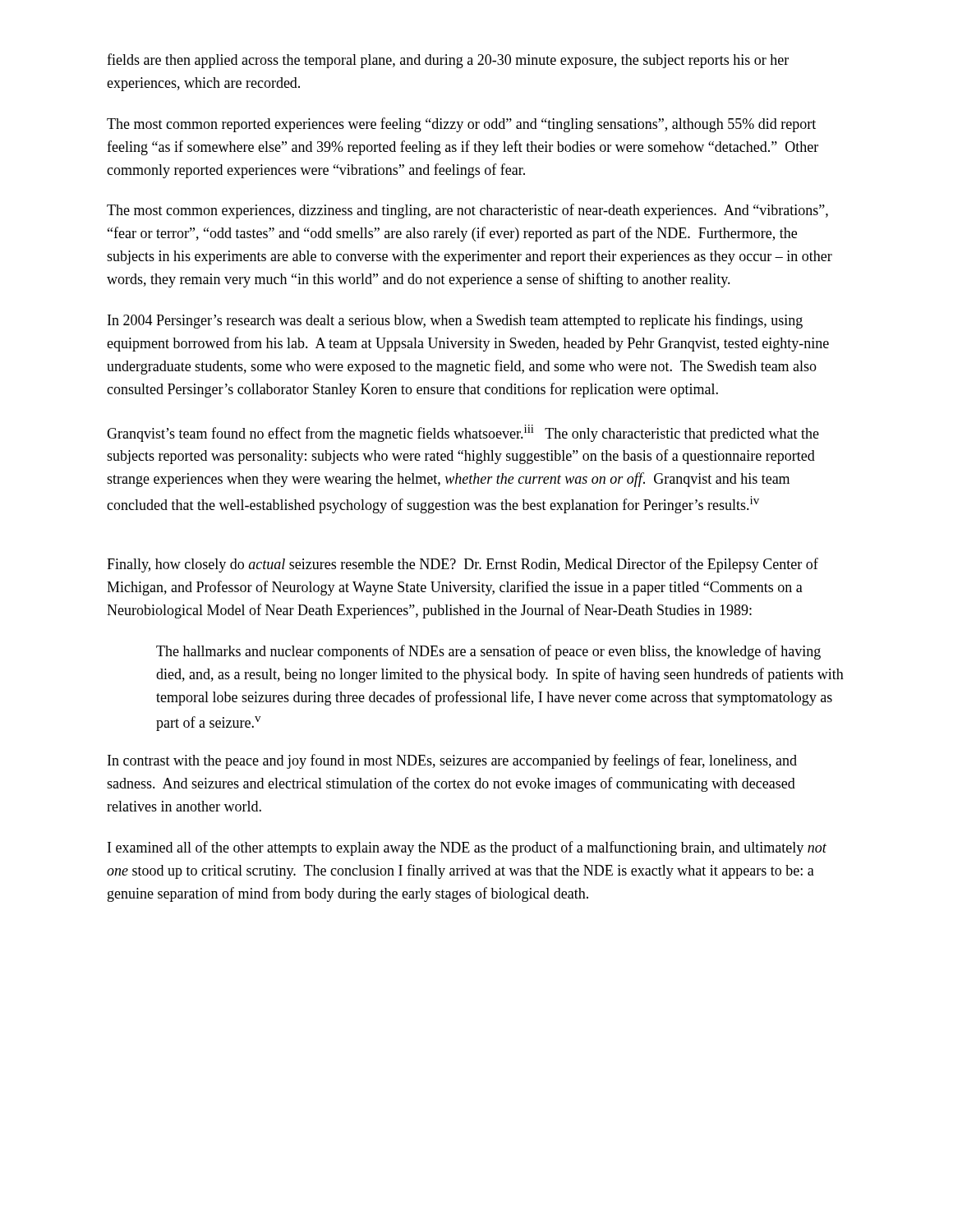953x1232 pixels.
Task: Locate the text block that says "The hallmarks and nuclear components of NDEs are"
Action: click(x=500, y=687)
